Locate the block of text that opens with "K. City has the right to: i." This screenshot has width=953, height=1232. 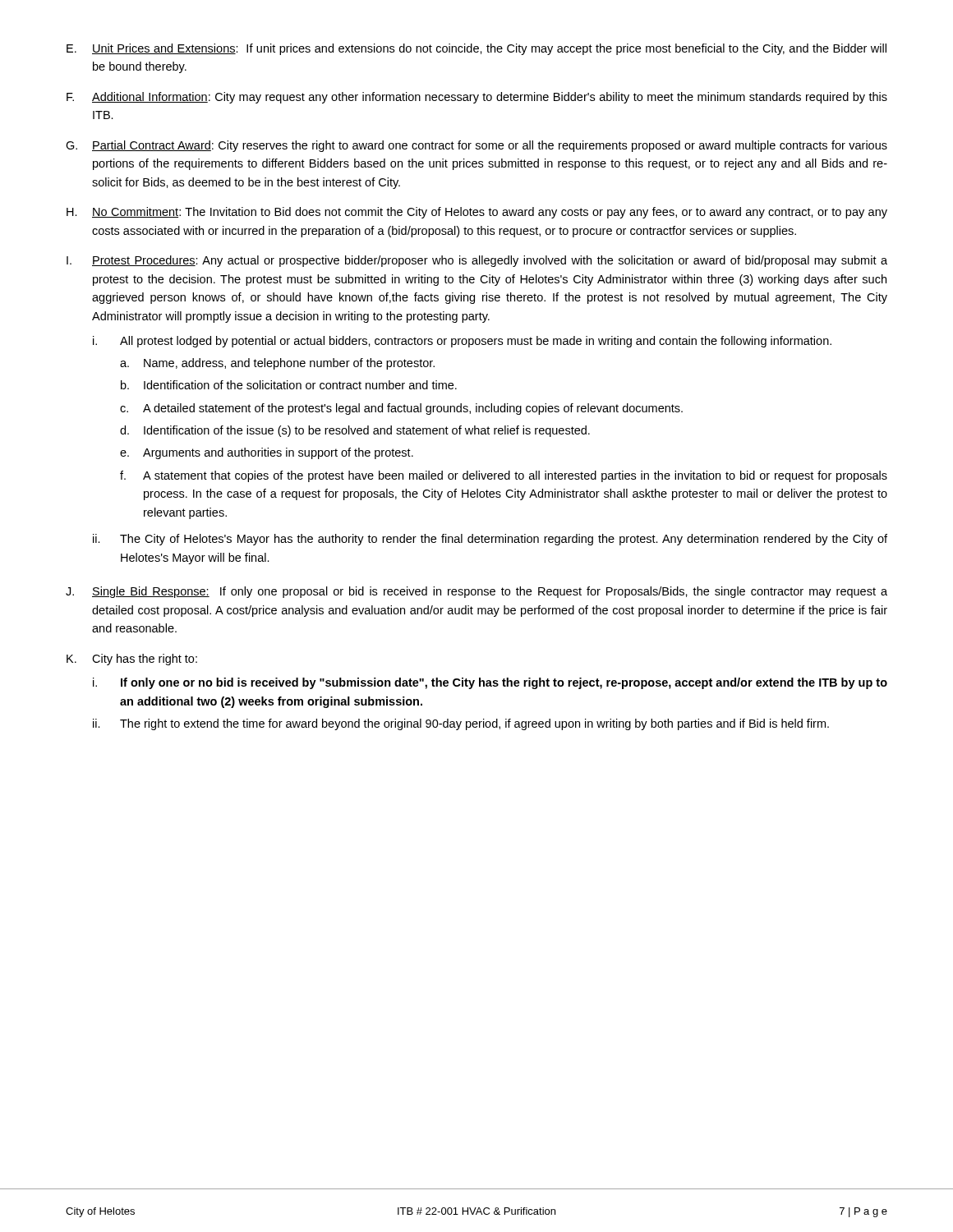(476, 693)
